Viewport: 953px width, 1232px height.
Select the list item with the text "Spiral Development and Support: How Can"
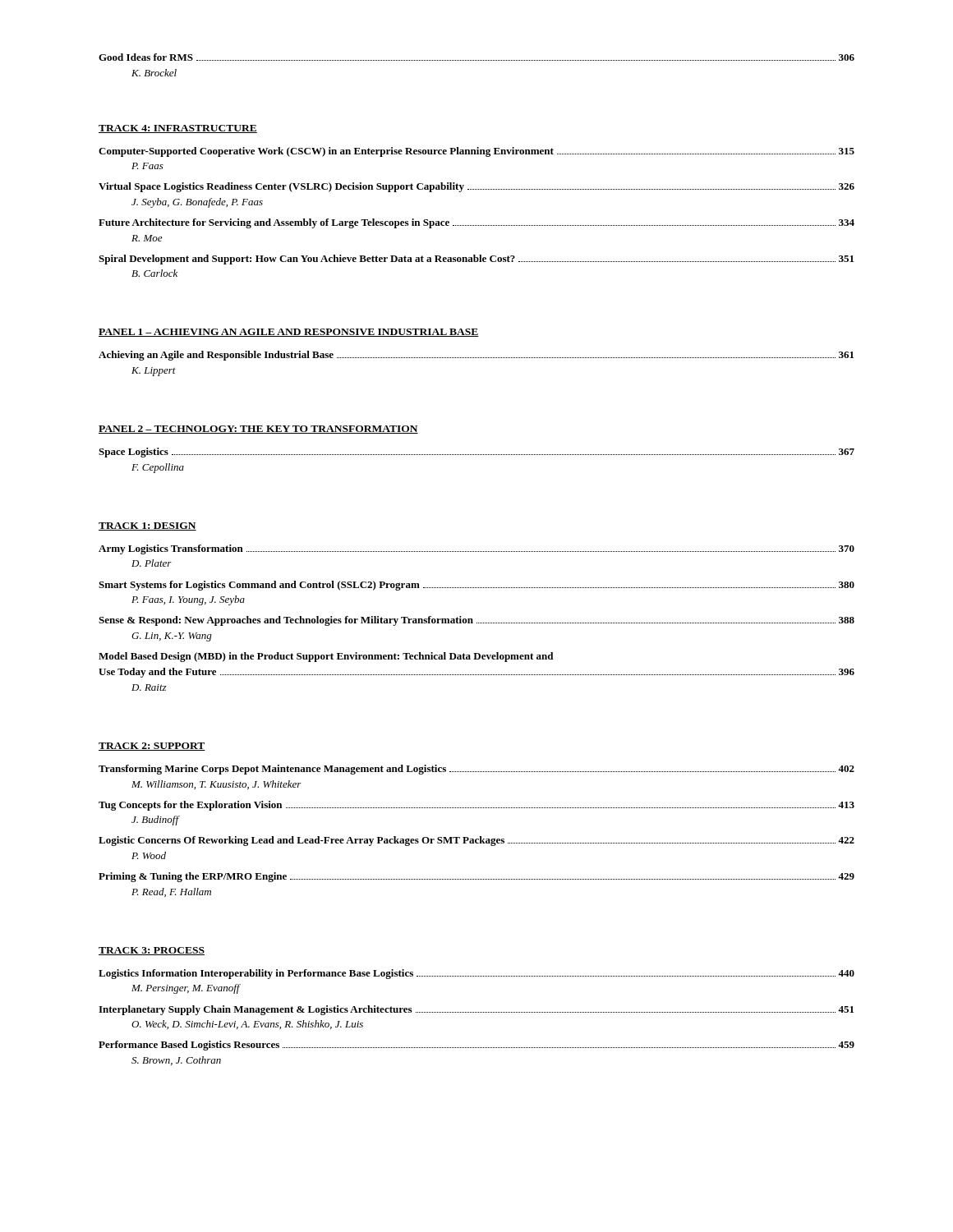[x=476, y=266]
